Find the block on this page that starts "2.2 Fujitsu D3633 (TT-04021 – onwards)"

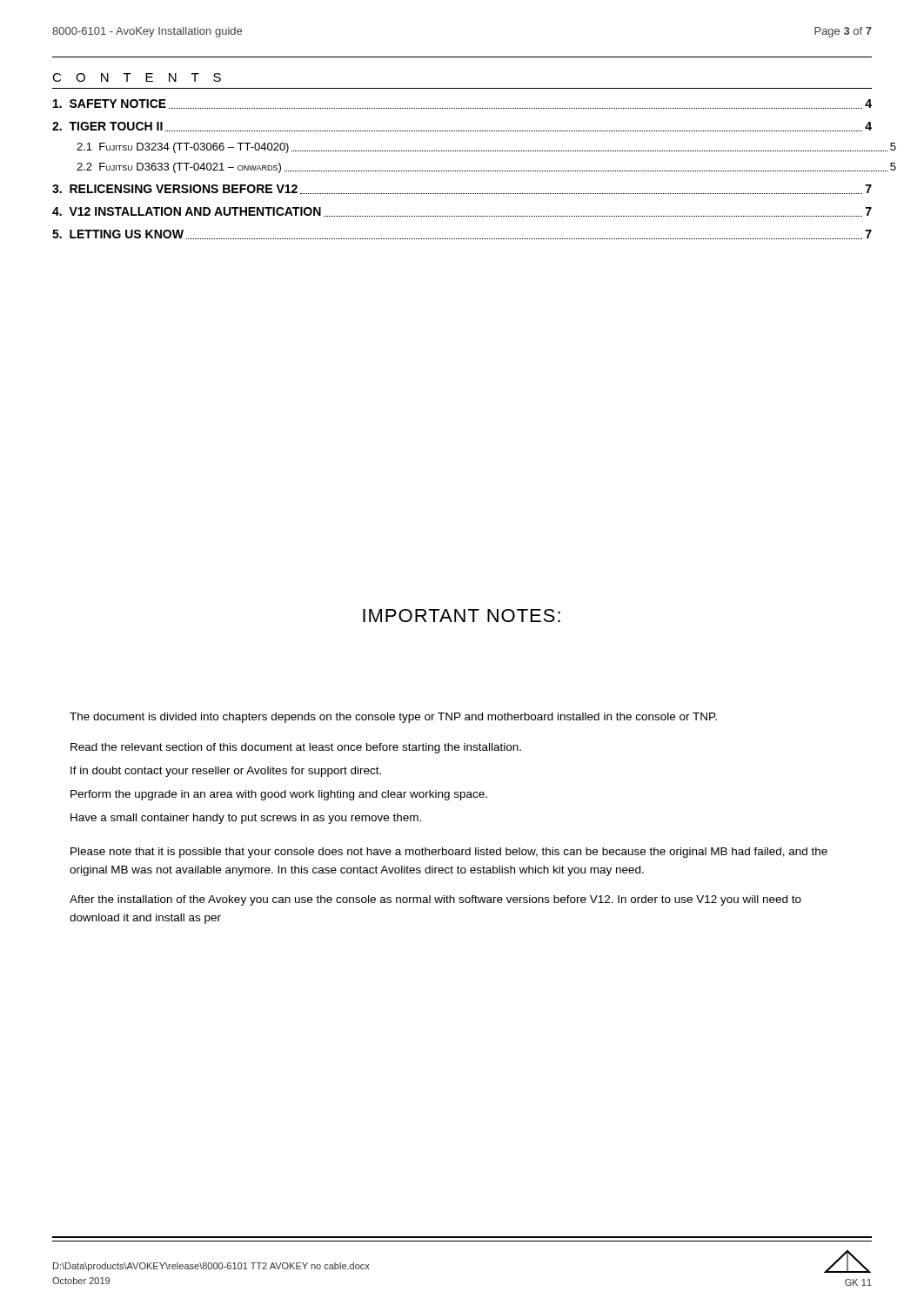tap(486, 167)
